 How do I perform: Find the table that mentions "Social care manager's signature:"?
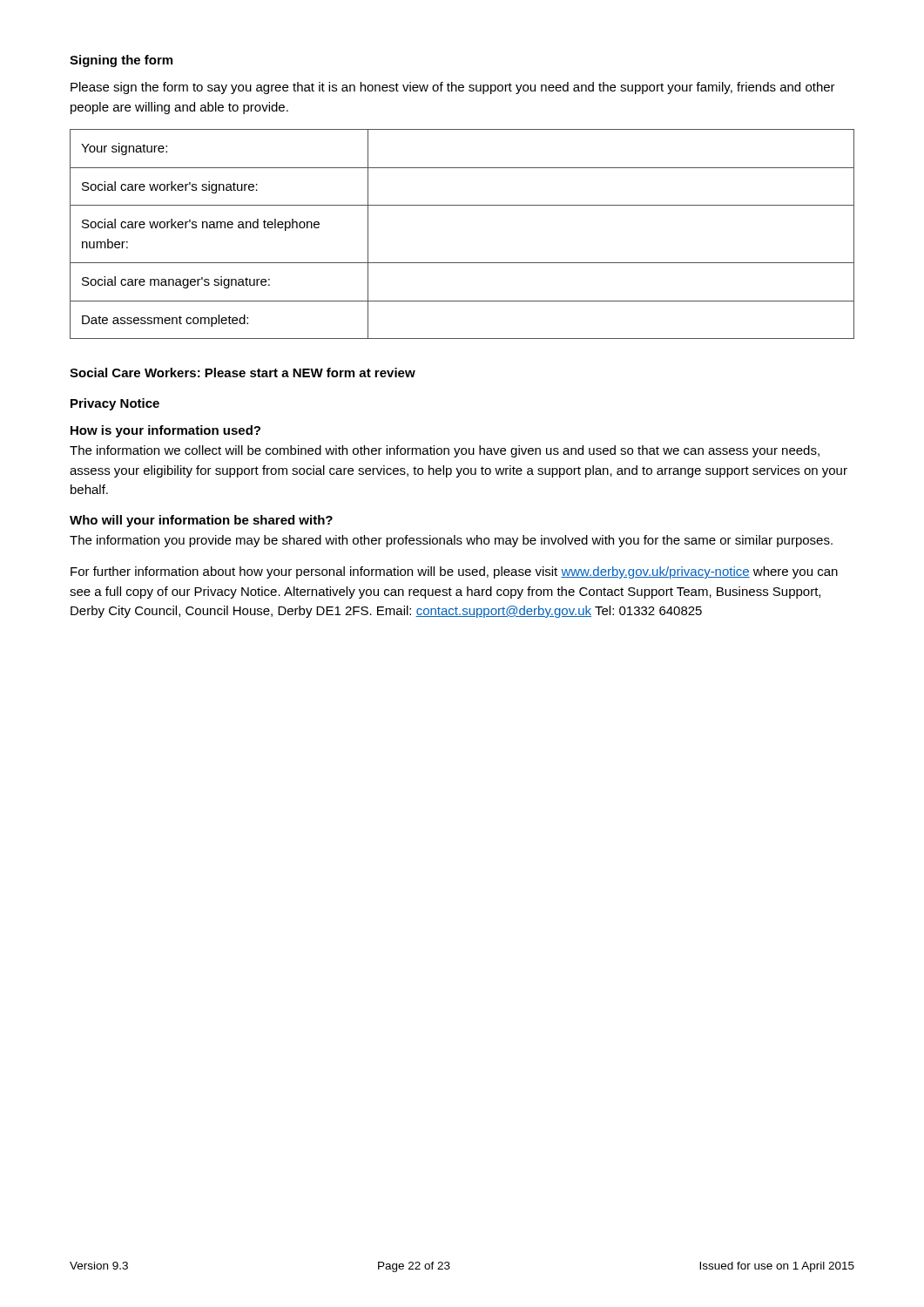[462, 234]
